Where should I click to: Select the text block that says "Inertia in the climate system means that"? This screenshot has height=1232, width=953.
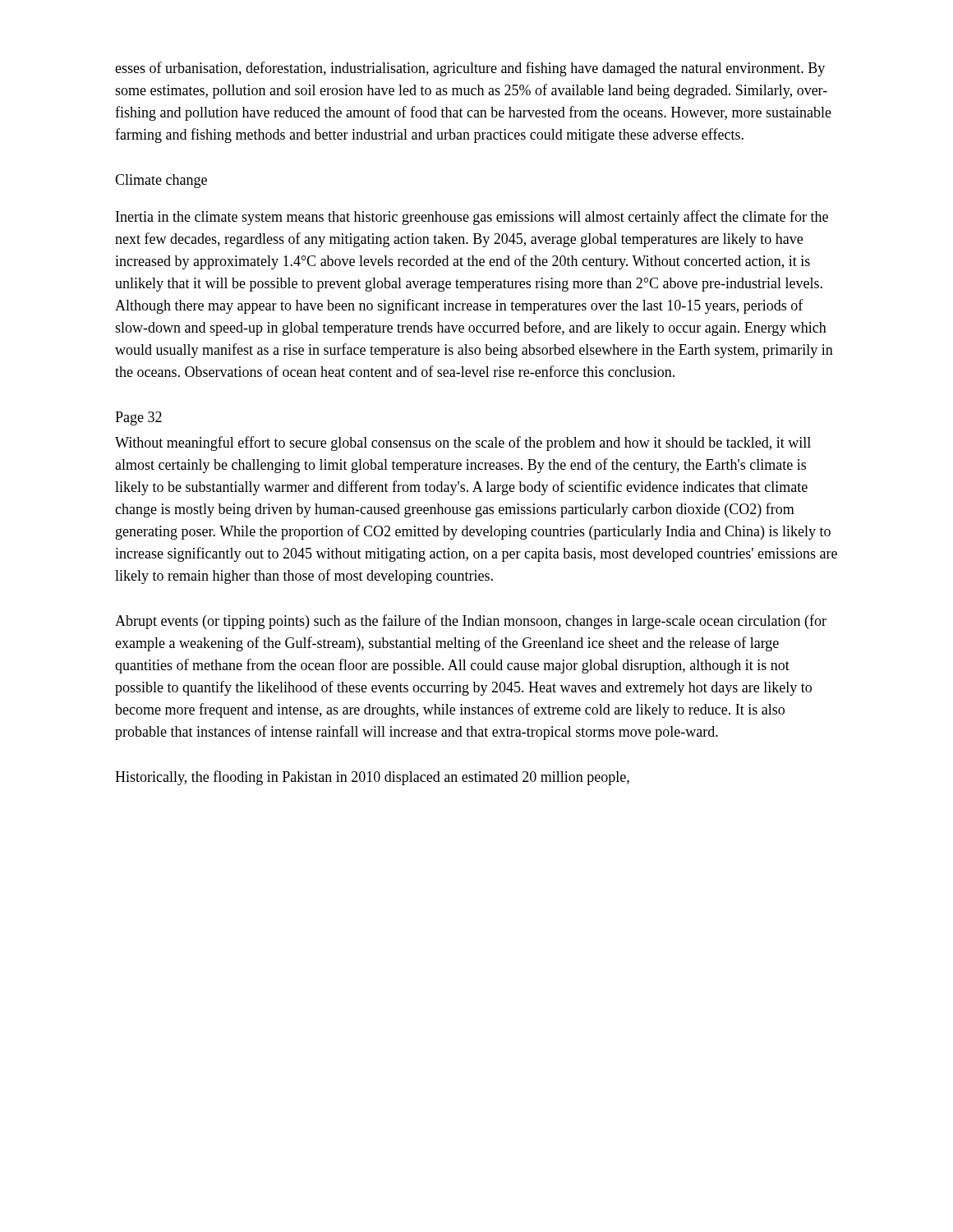coord(474,294)
